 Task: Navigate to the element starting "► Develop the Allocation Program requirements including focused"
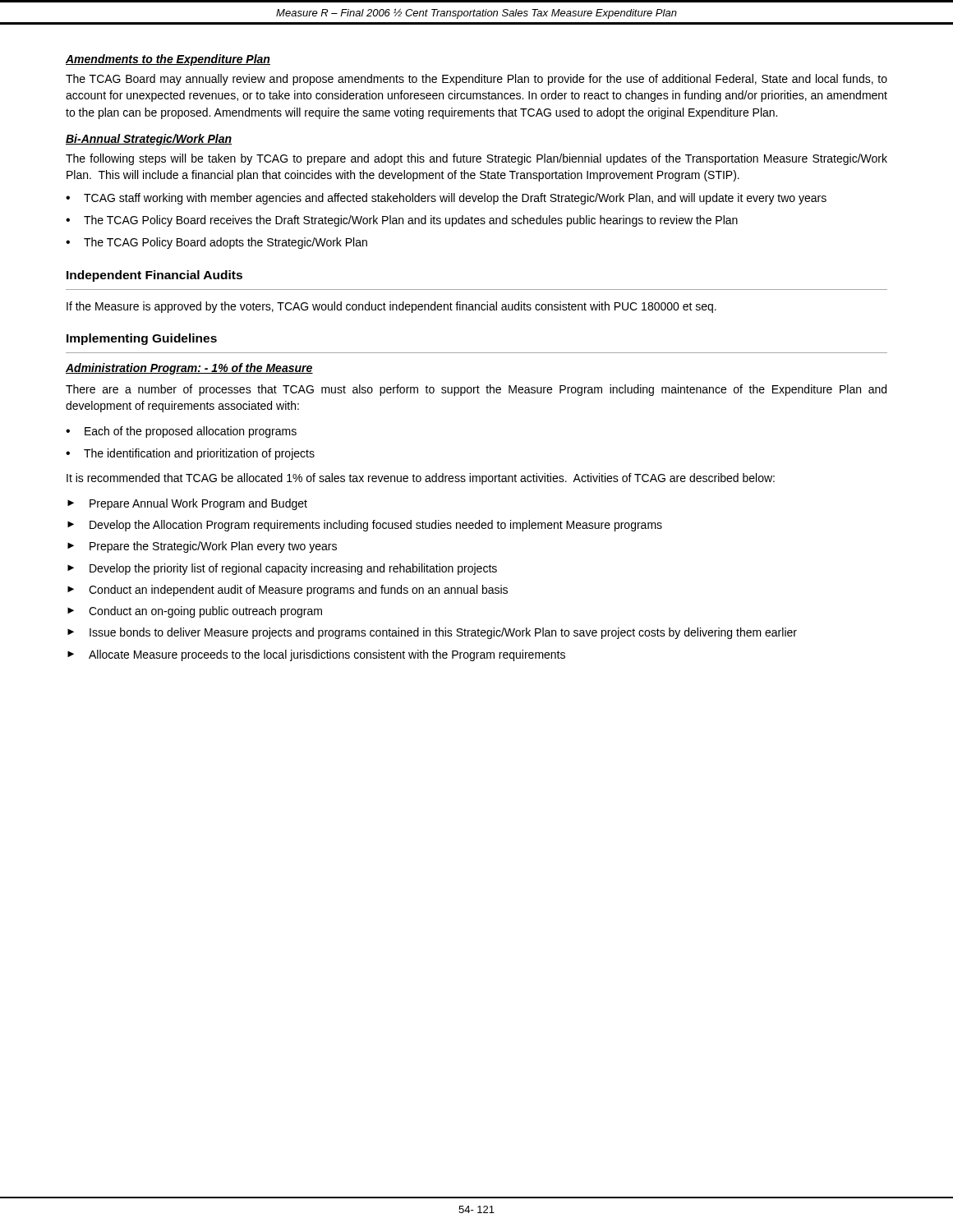point(476,525)
